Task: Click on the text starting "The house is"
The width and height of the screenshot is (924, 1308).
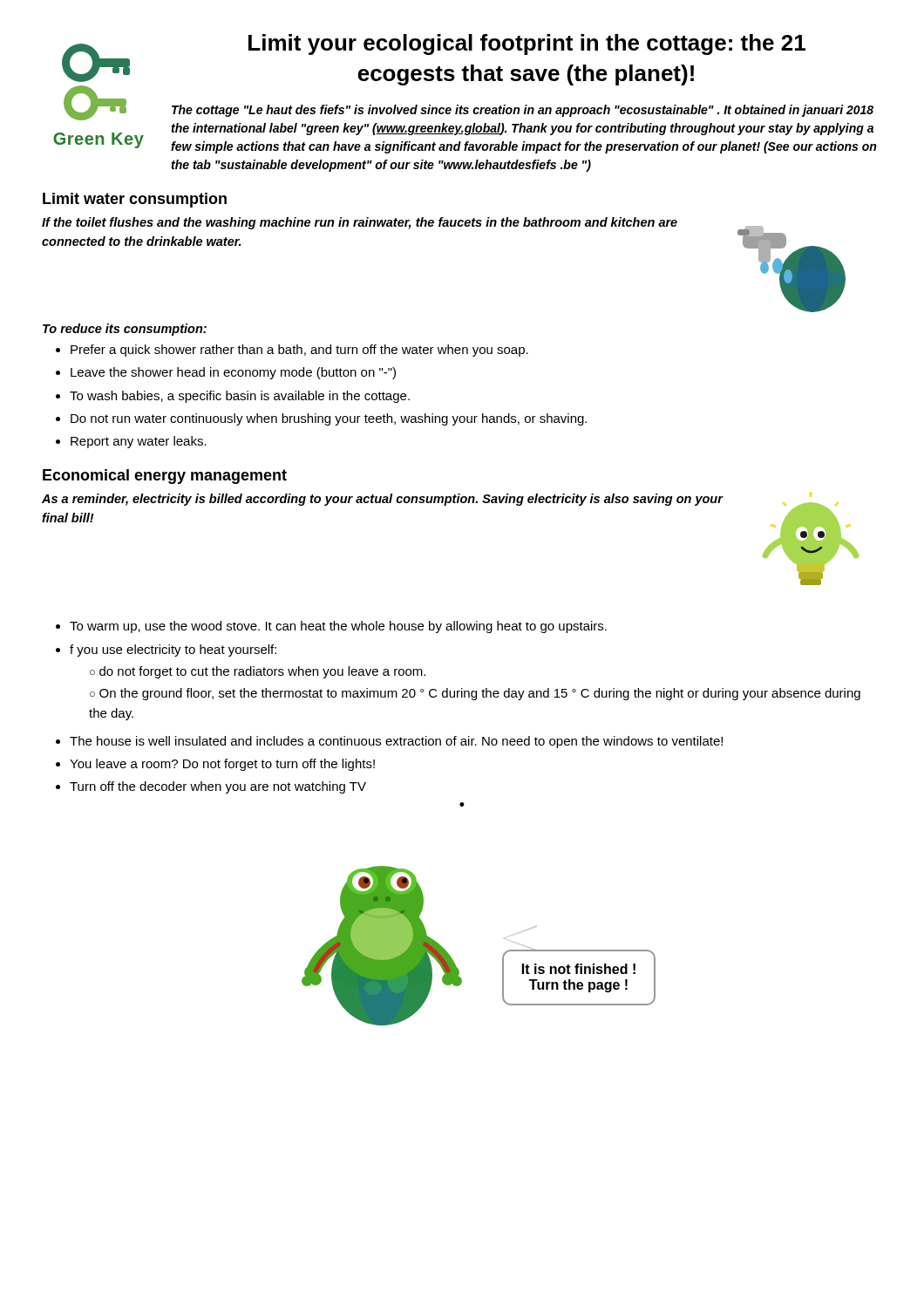Action: (x=397, y=741)
